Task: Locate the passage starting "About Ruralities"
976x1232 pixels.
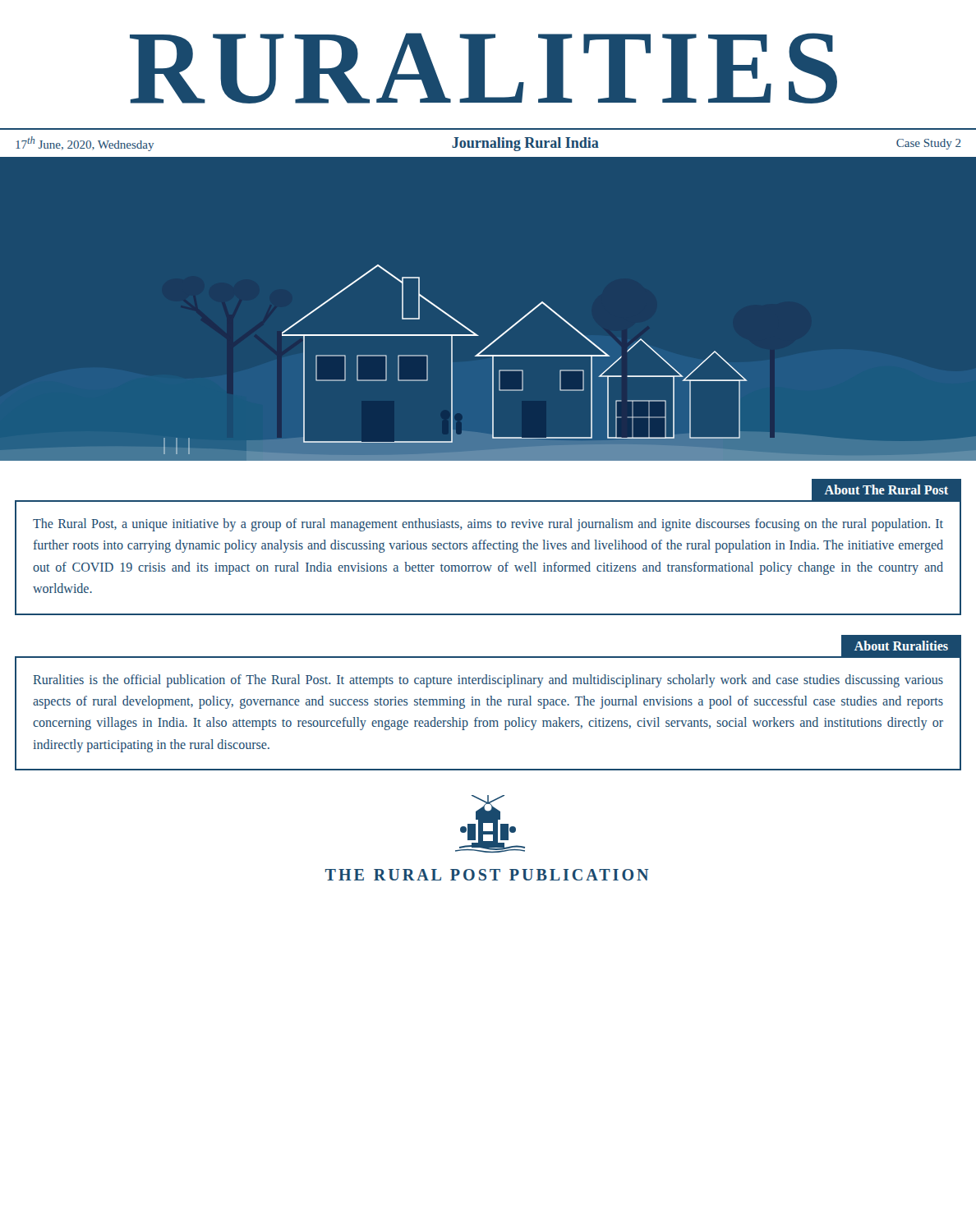Action: (901, 646)
